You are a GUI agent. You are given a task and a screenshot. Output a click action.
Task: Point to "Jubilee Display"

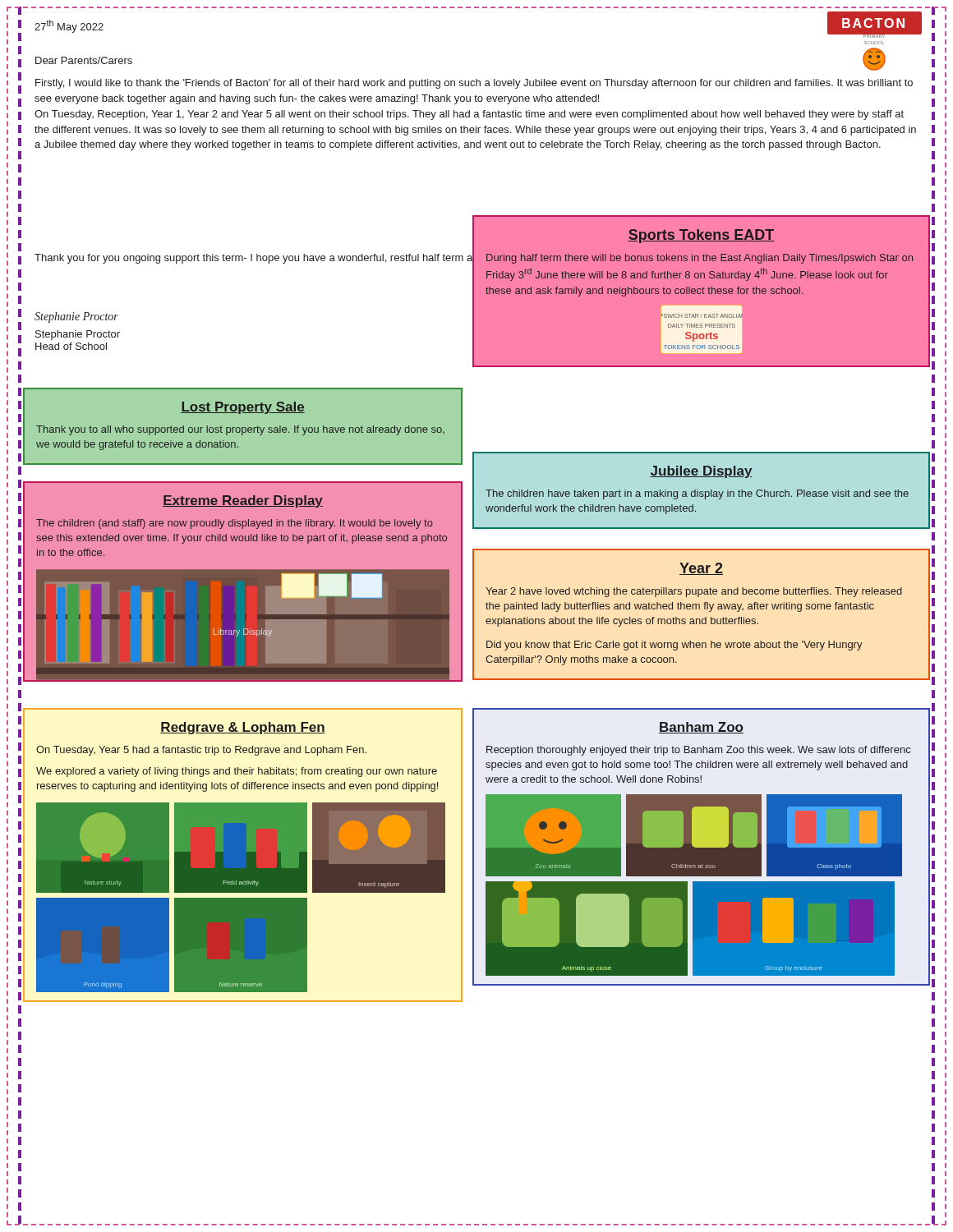pos(701,471)
